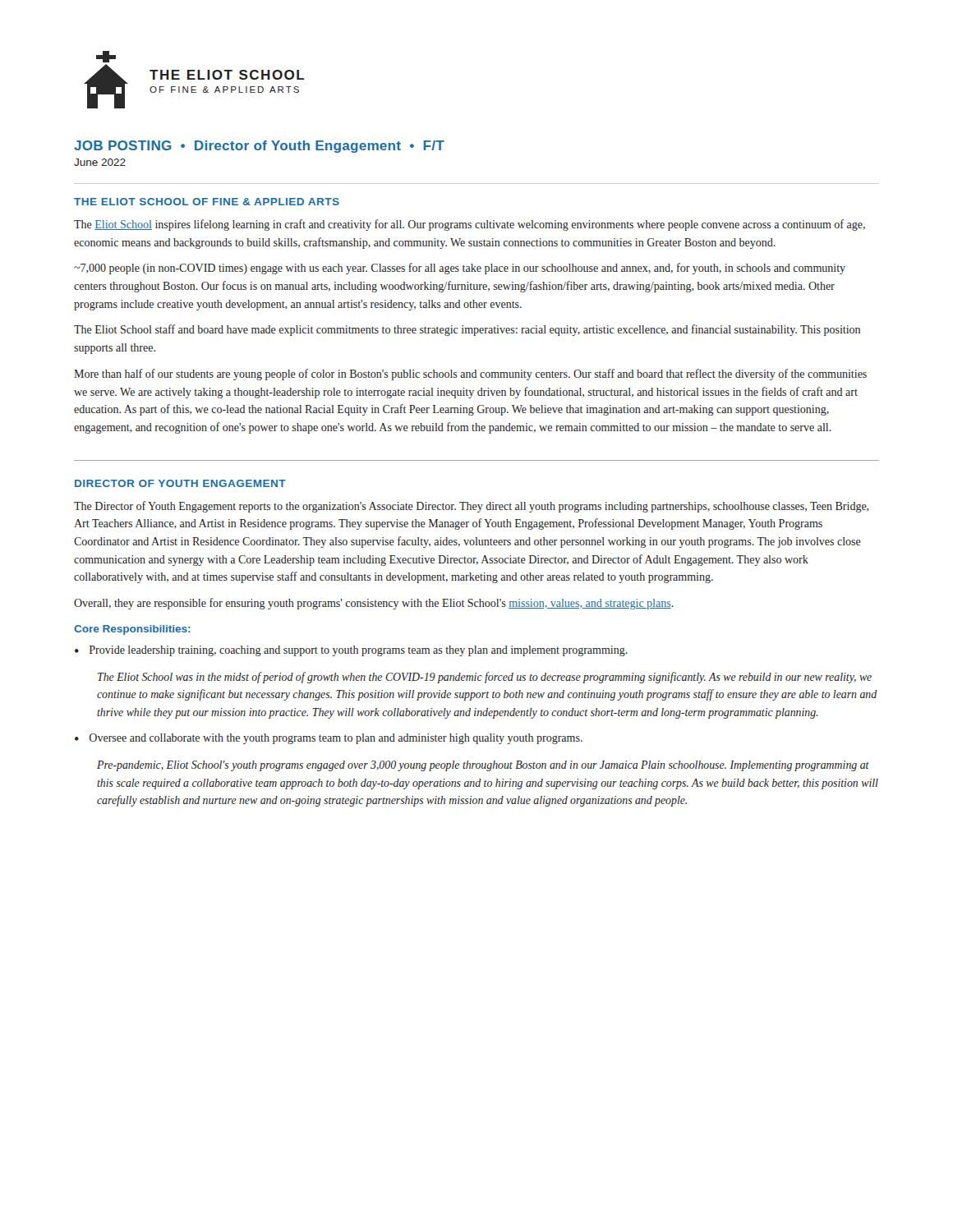Find the element starting "~7,000 people (in non-COVID times) engage with"

[x=460, y=286]
